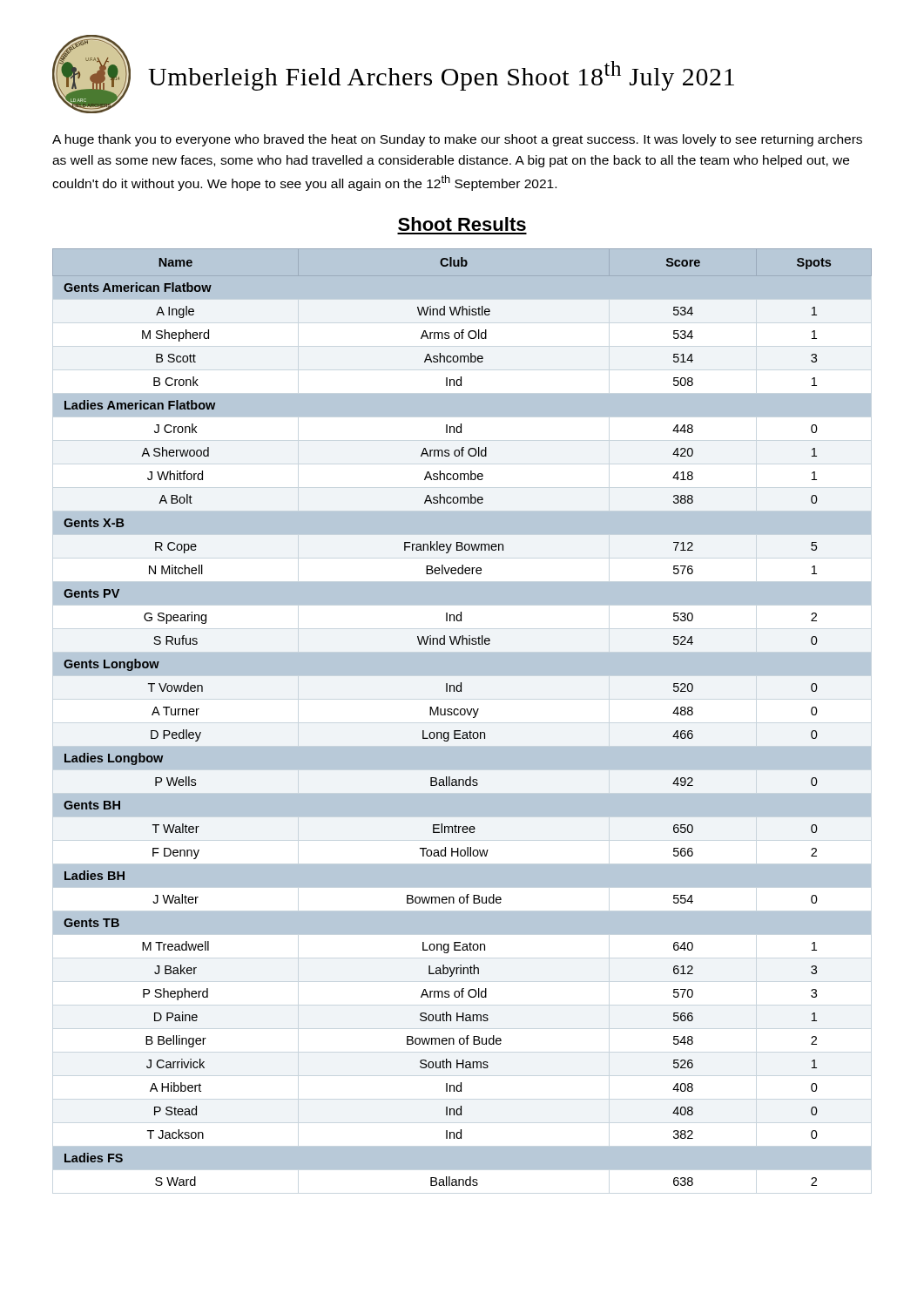This screenshot has width=924, height=1307.
Task: Where is the title that starts "Umberleigh Field Archers Open Shoot 18th"?
Action: coord(442,74)
